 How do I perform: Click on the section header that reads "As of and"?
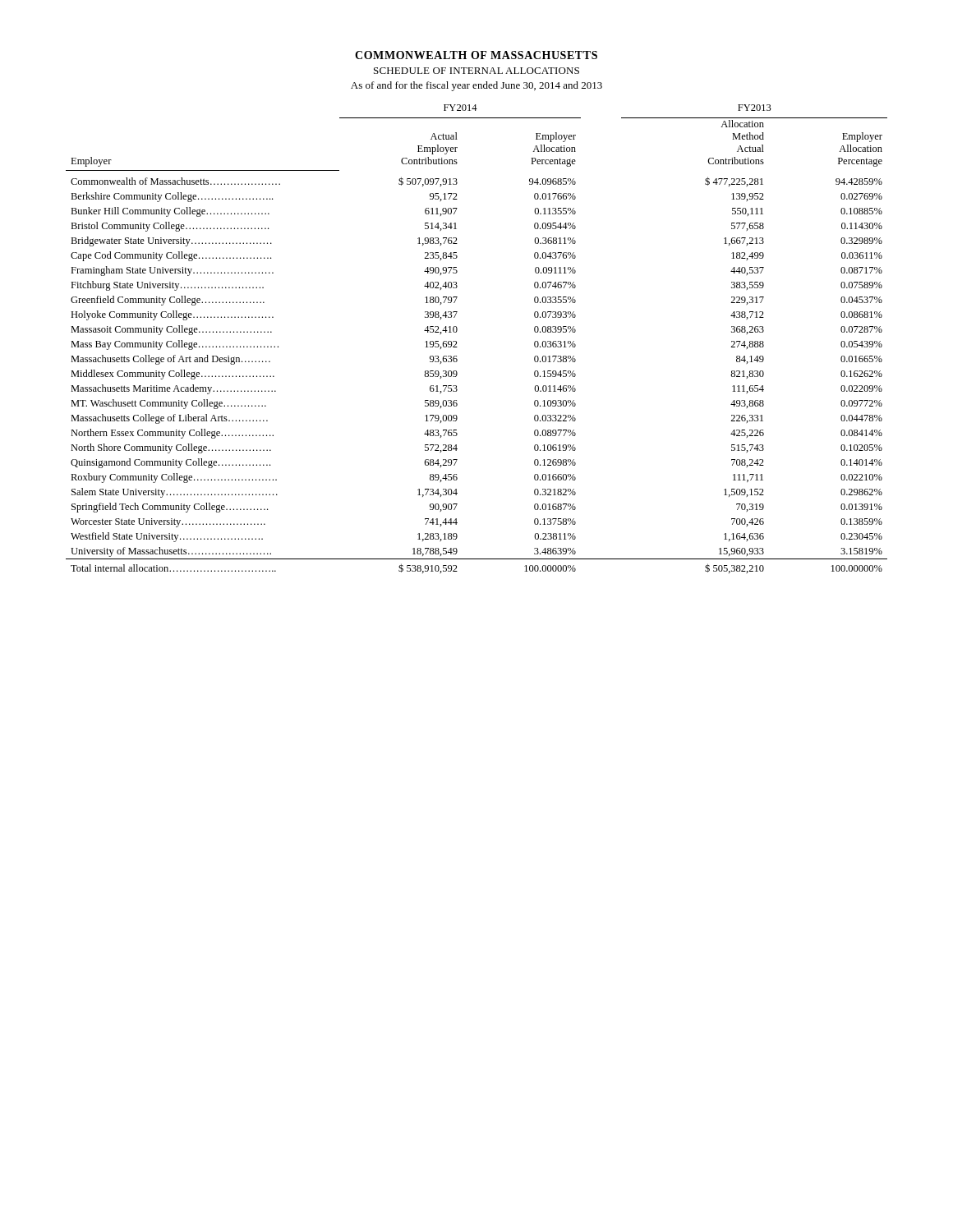click(x=476, y=85)
